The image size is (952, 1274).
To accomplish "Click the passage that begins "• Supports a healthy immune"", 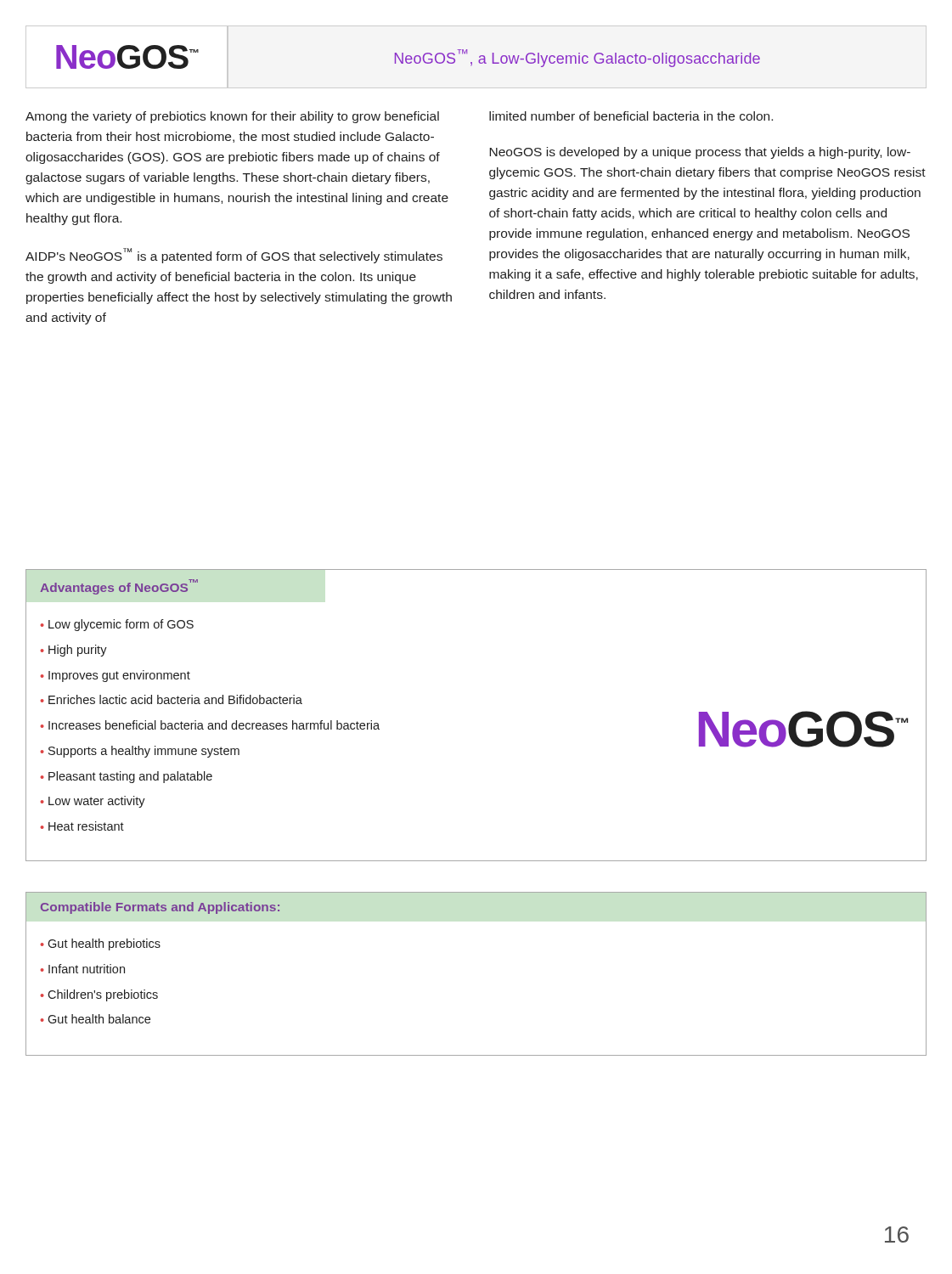I will click(x=140, y=752).
